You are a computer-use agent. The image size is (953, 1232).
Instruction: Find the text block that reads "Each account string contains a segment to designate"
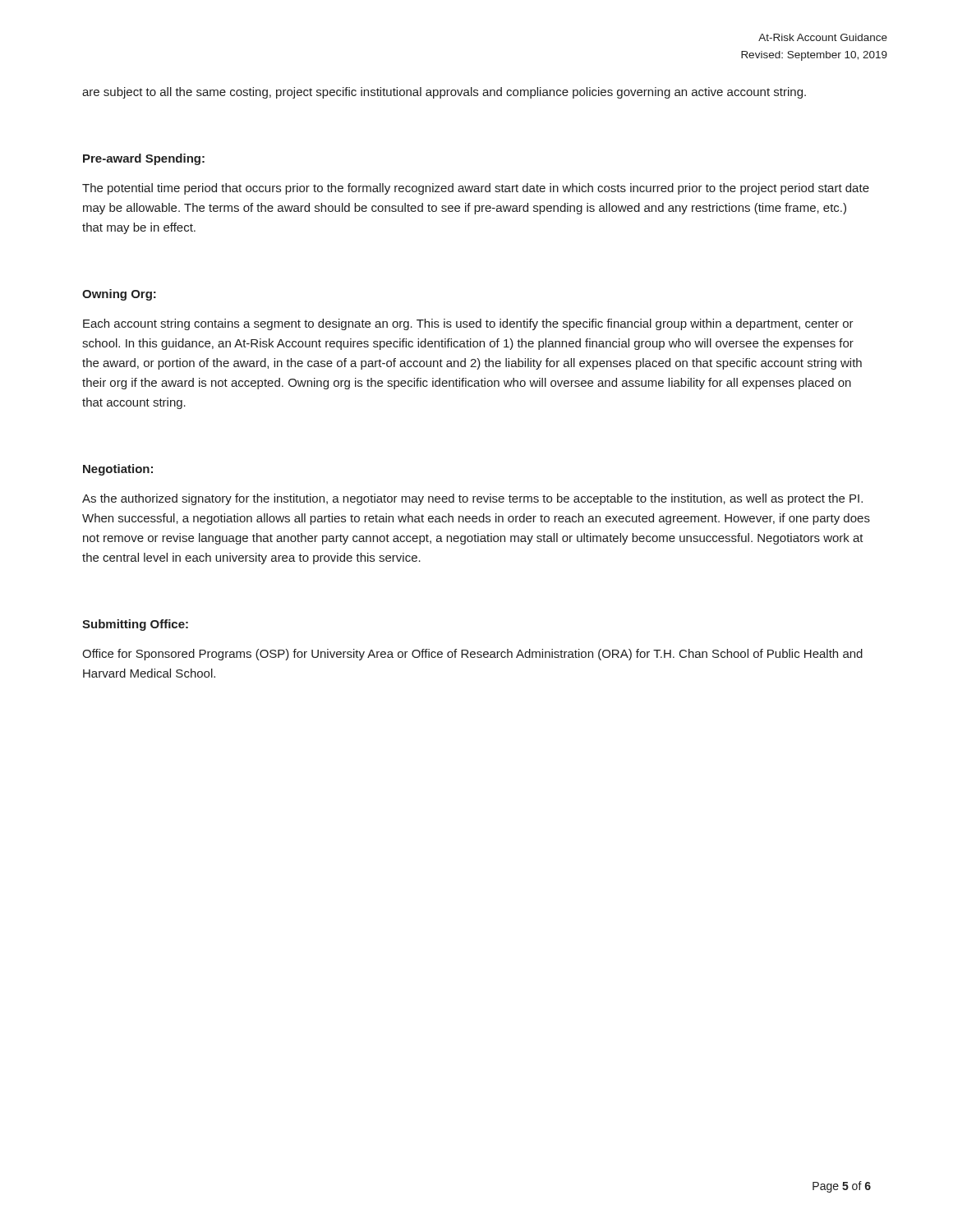[x=472, y=363]
